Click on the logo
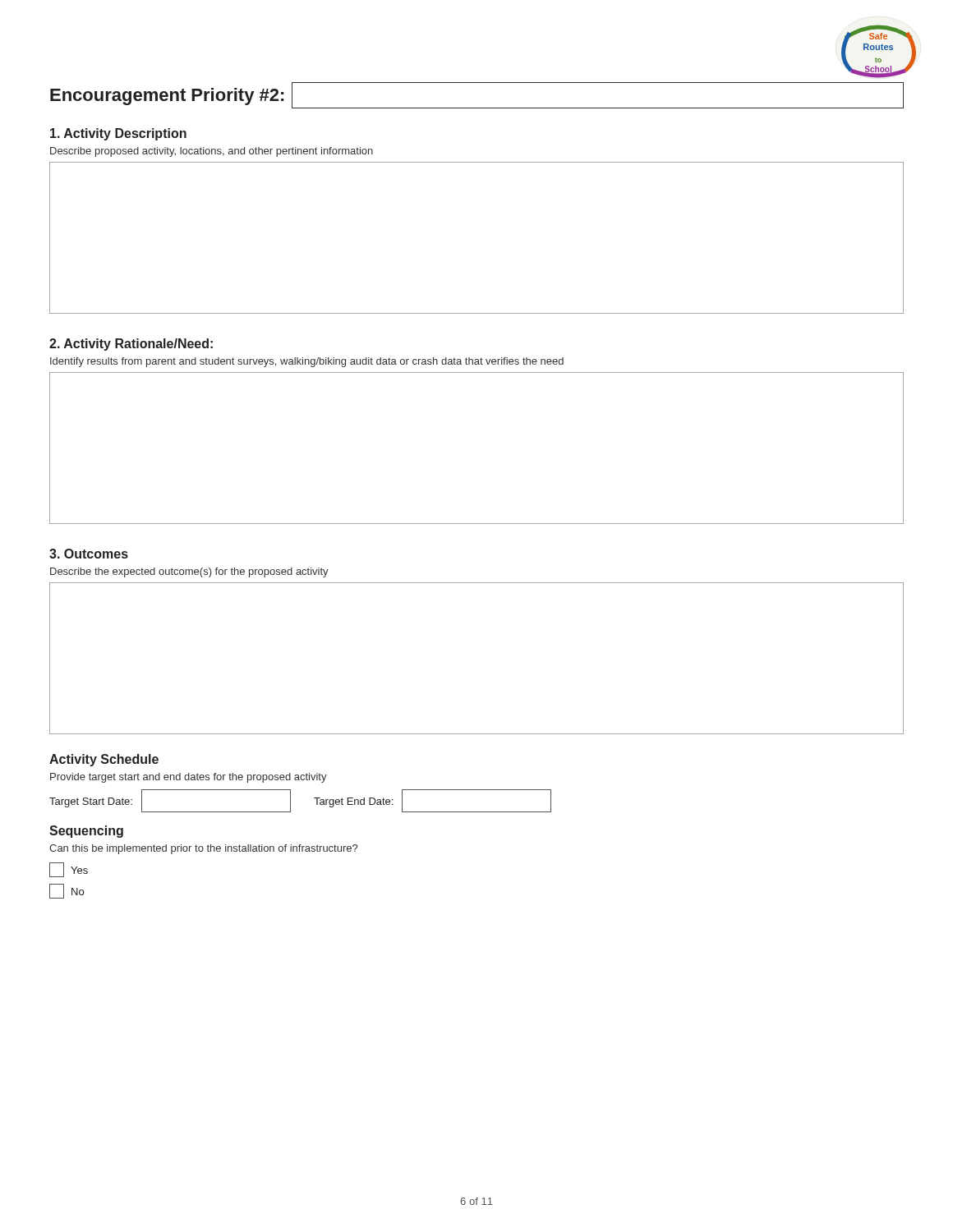The height and width of the screenshot is (1232, 953). click(878, 48)
